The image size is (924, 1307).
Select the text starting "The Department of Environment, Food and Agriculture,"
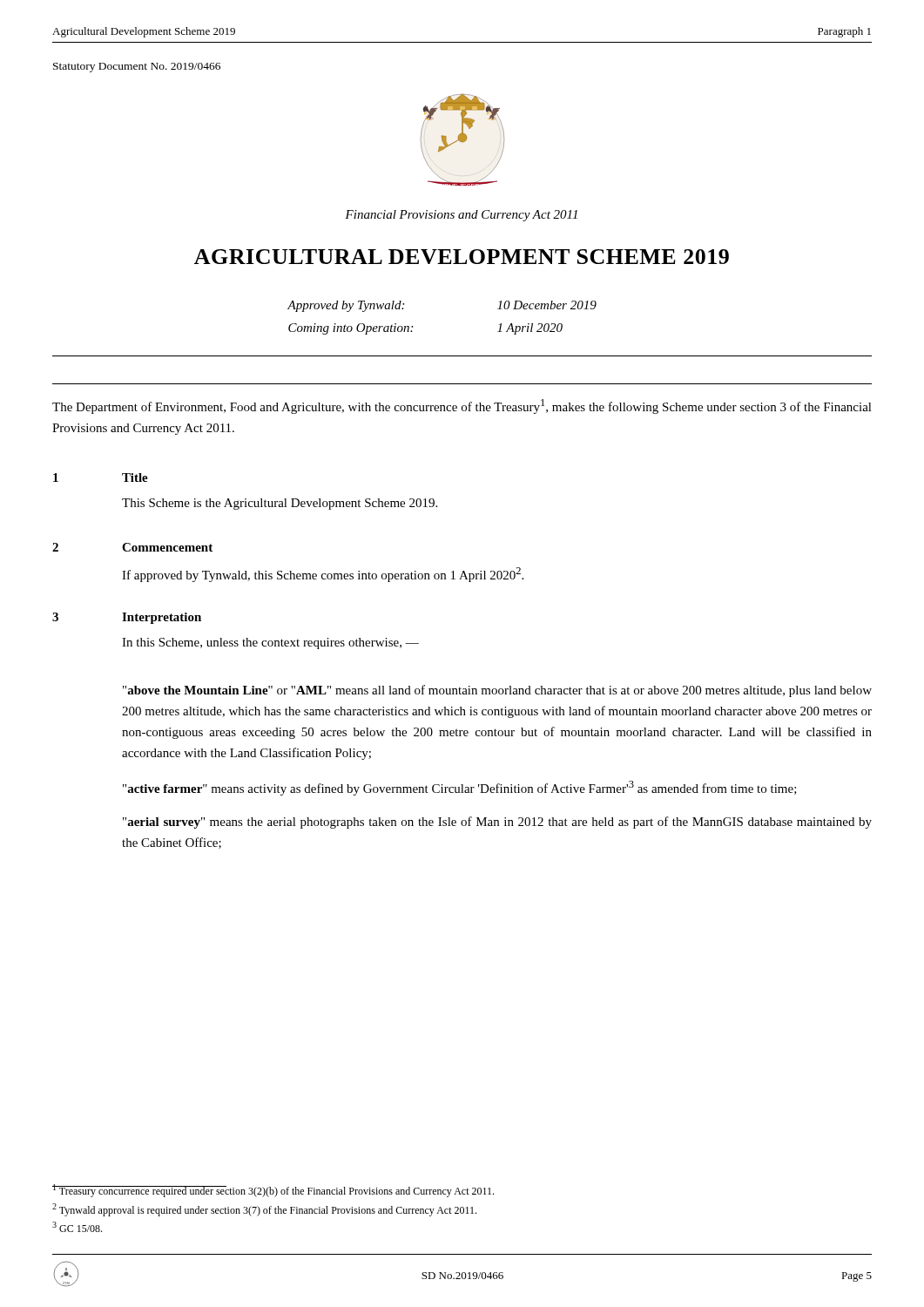point(462,416)
